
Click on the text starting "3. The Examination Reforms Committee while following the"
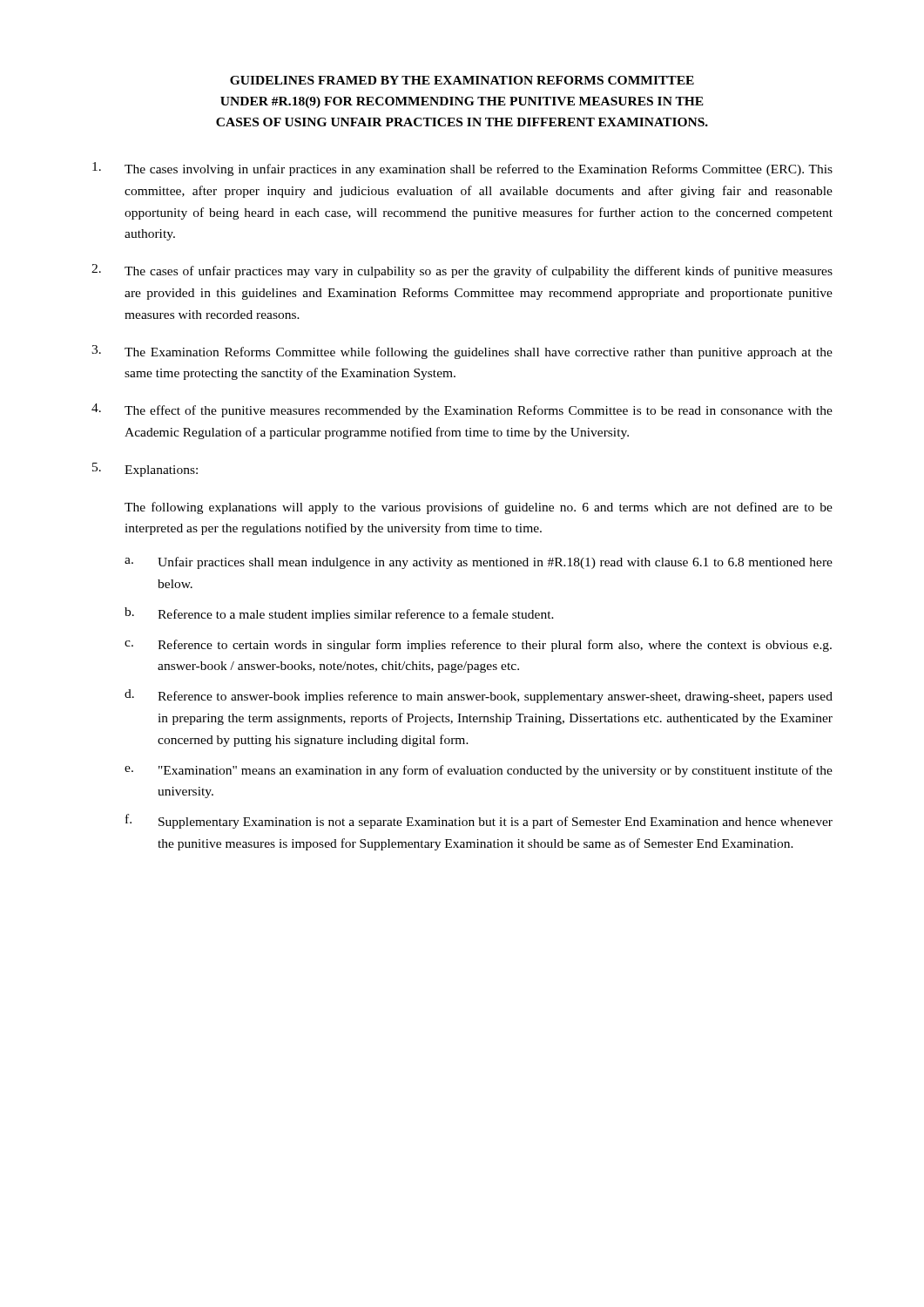coord(462,363)
